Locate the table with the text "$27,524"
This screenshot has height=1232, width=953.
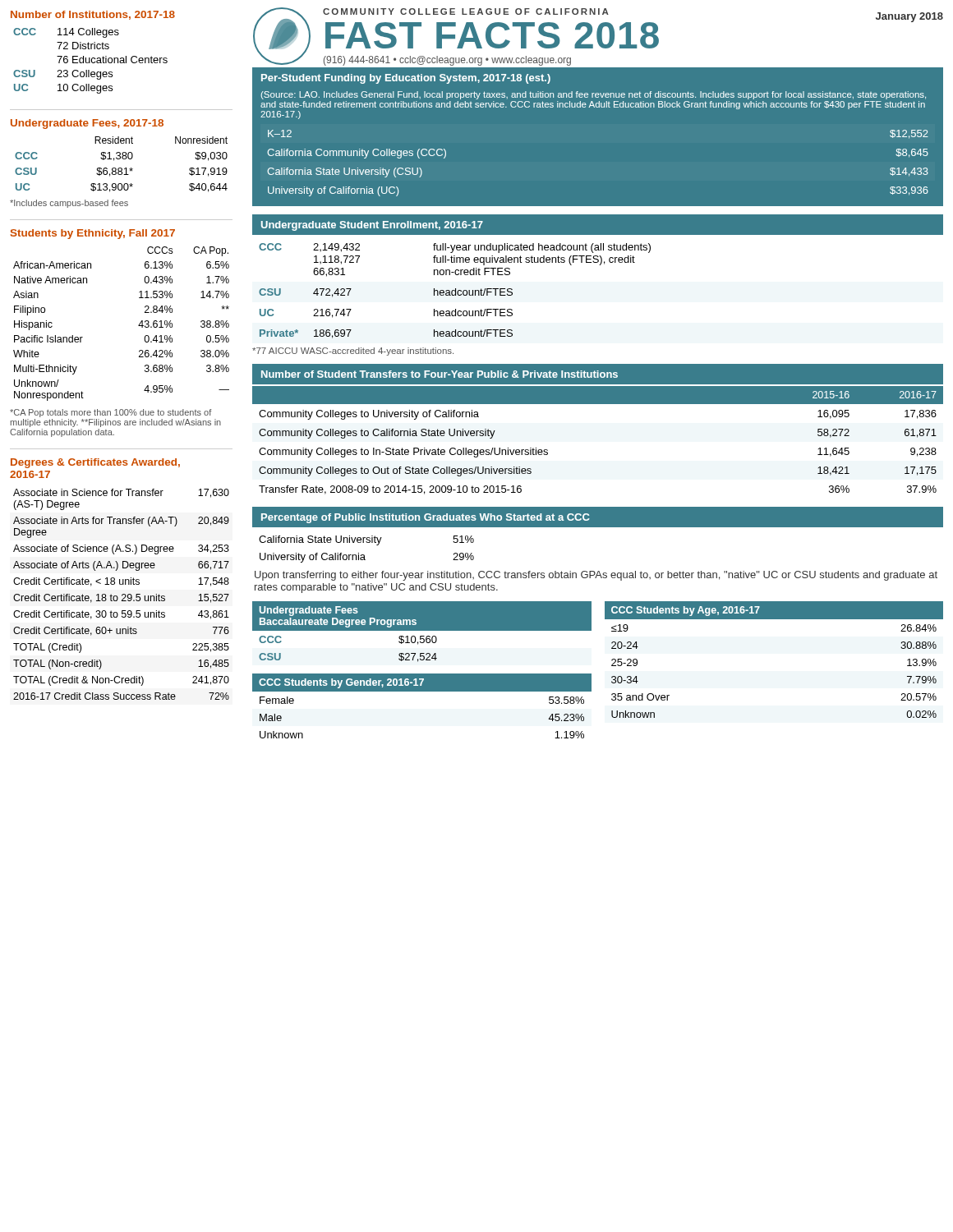[422, 648]
